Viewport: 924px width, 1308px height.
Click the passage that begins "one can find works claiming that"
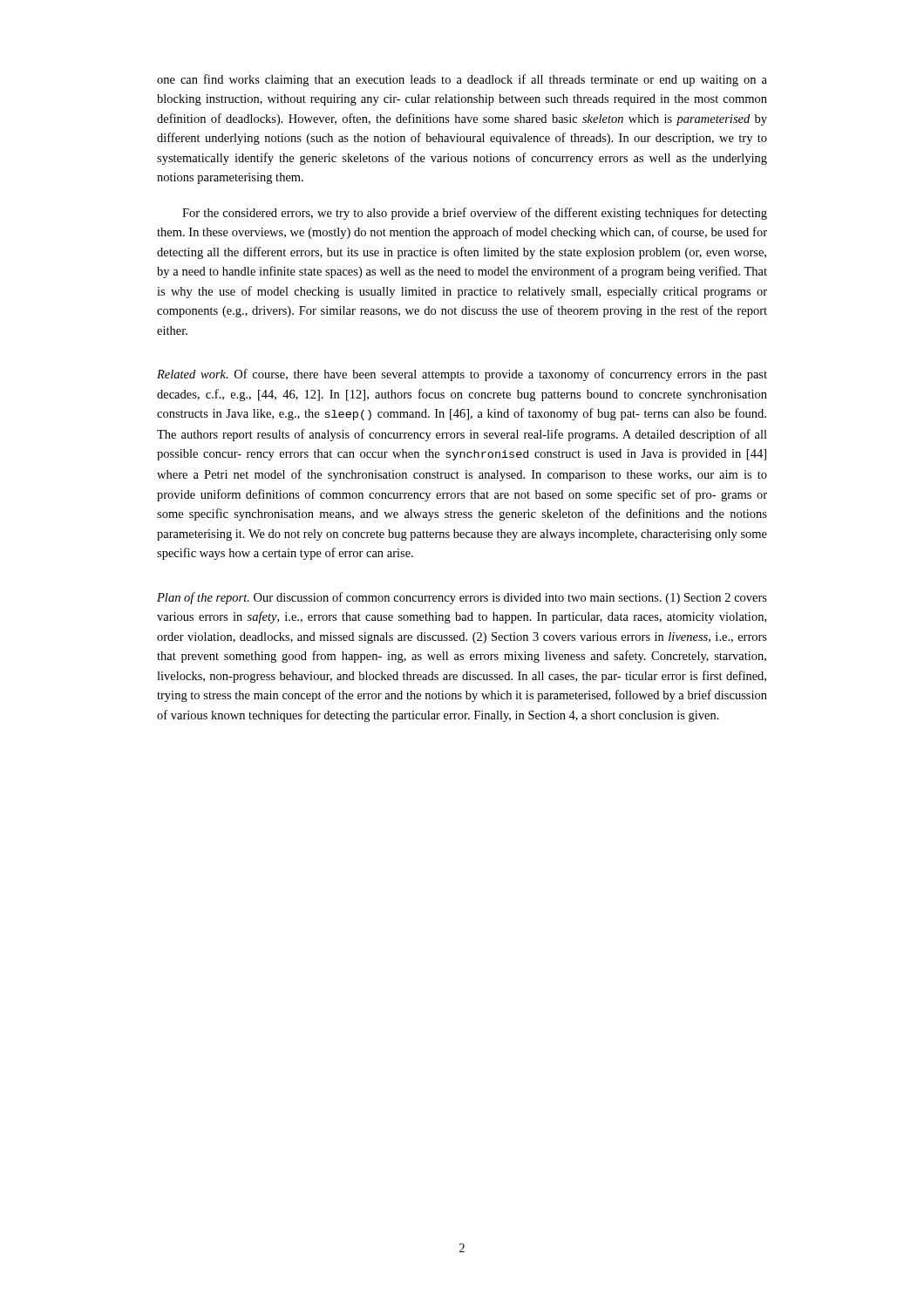click(x=462, y=129)
